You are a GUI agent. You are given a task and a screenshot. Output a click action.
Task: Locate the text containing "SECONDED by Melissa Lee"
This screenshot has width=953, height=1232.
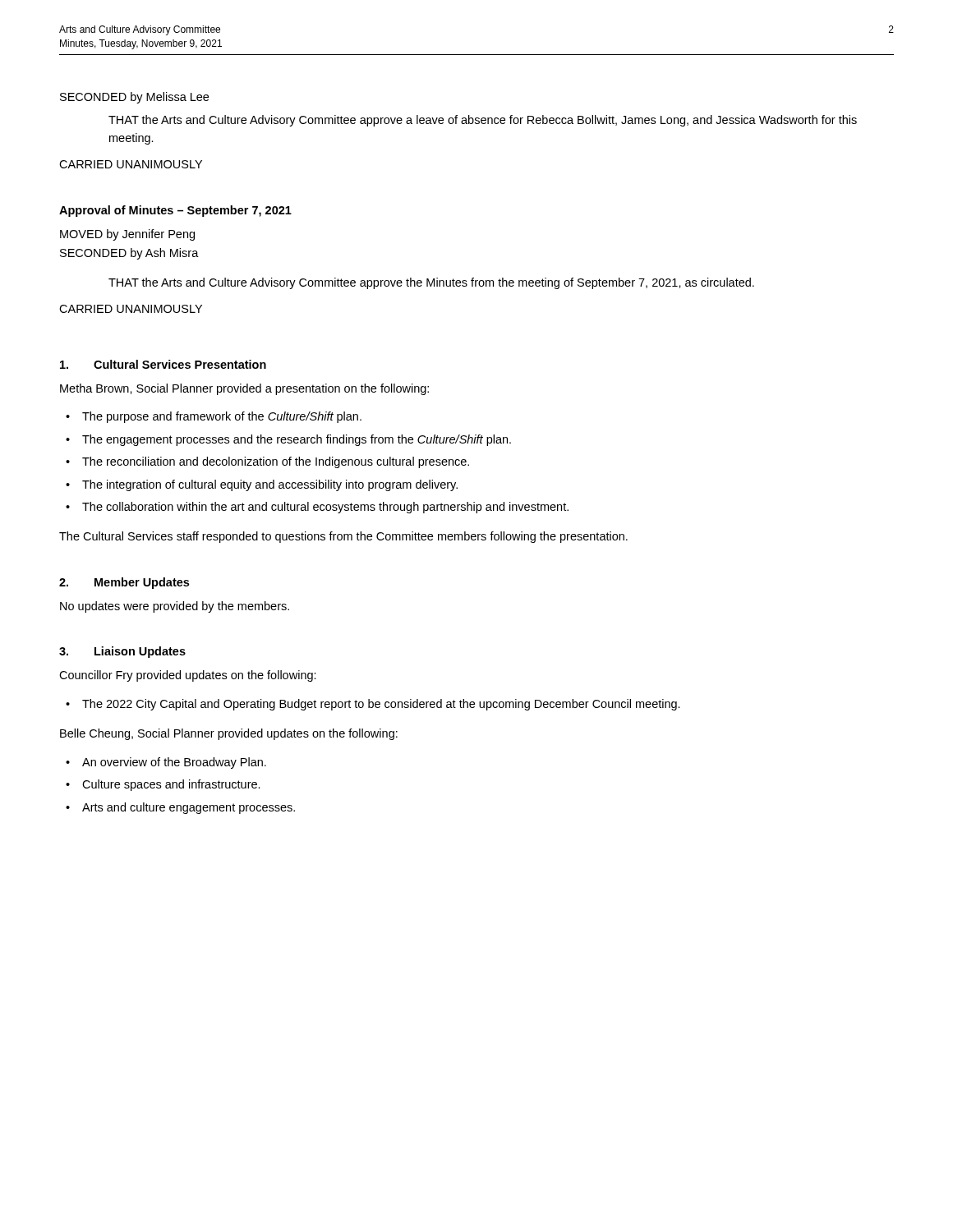pyautogui.click(x=134, y=97)
